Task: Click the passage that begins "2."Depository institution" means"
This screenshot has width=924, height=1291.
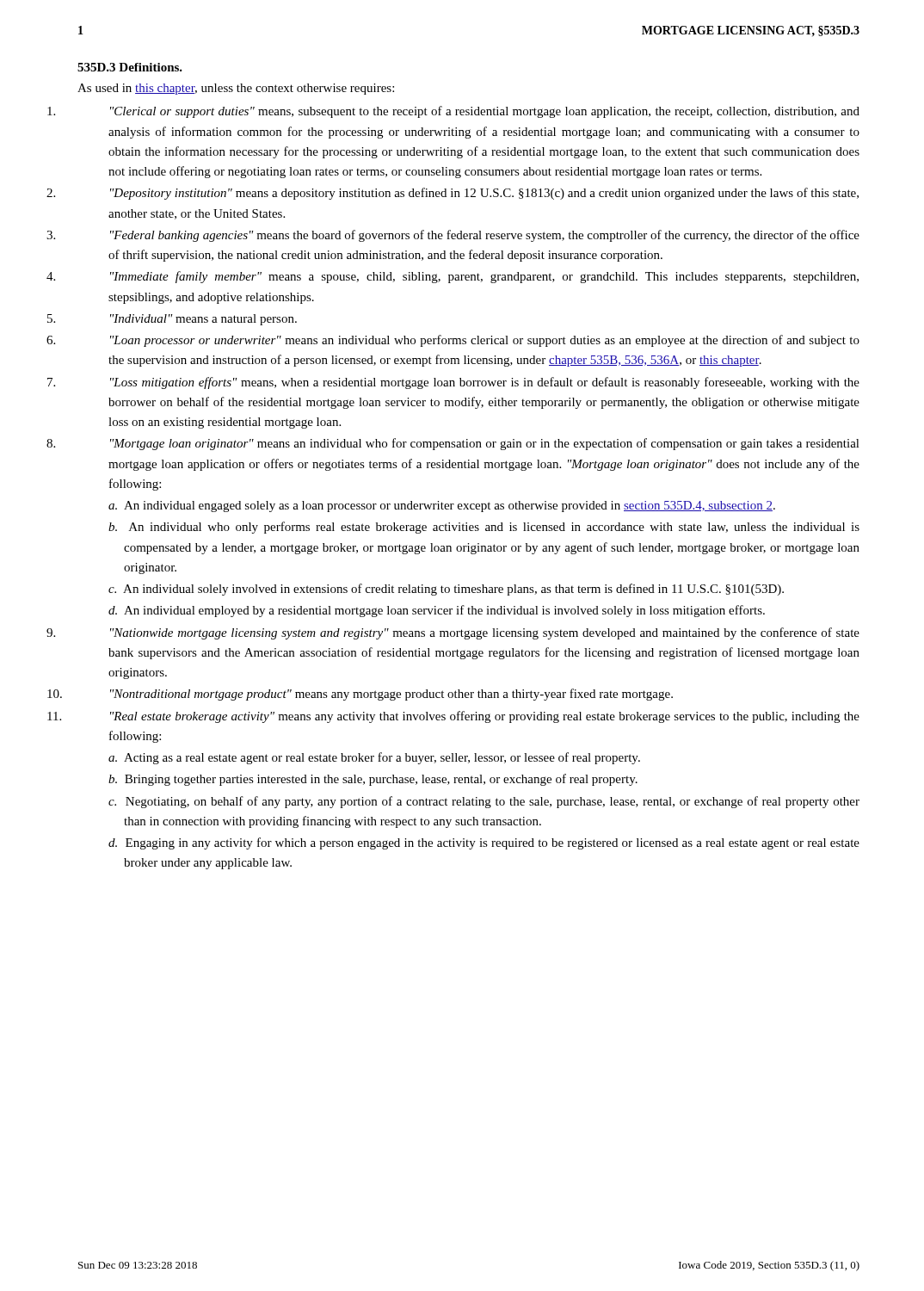Action: (484, 202)
